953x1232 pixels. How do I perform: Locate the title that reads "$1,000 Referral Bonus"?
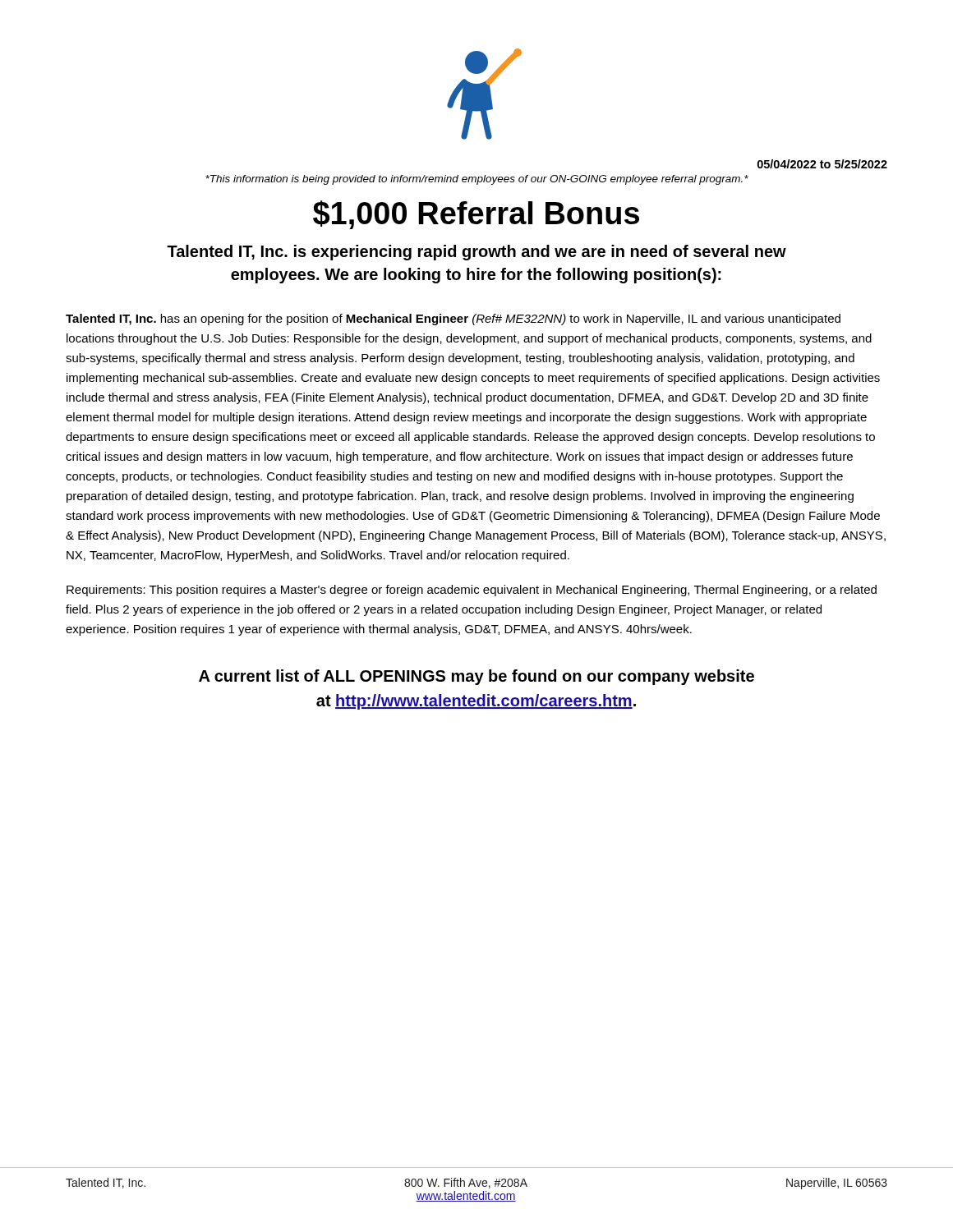click(x=476, y=214)
